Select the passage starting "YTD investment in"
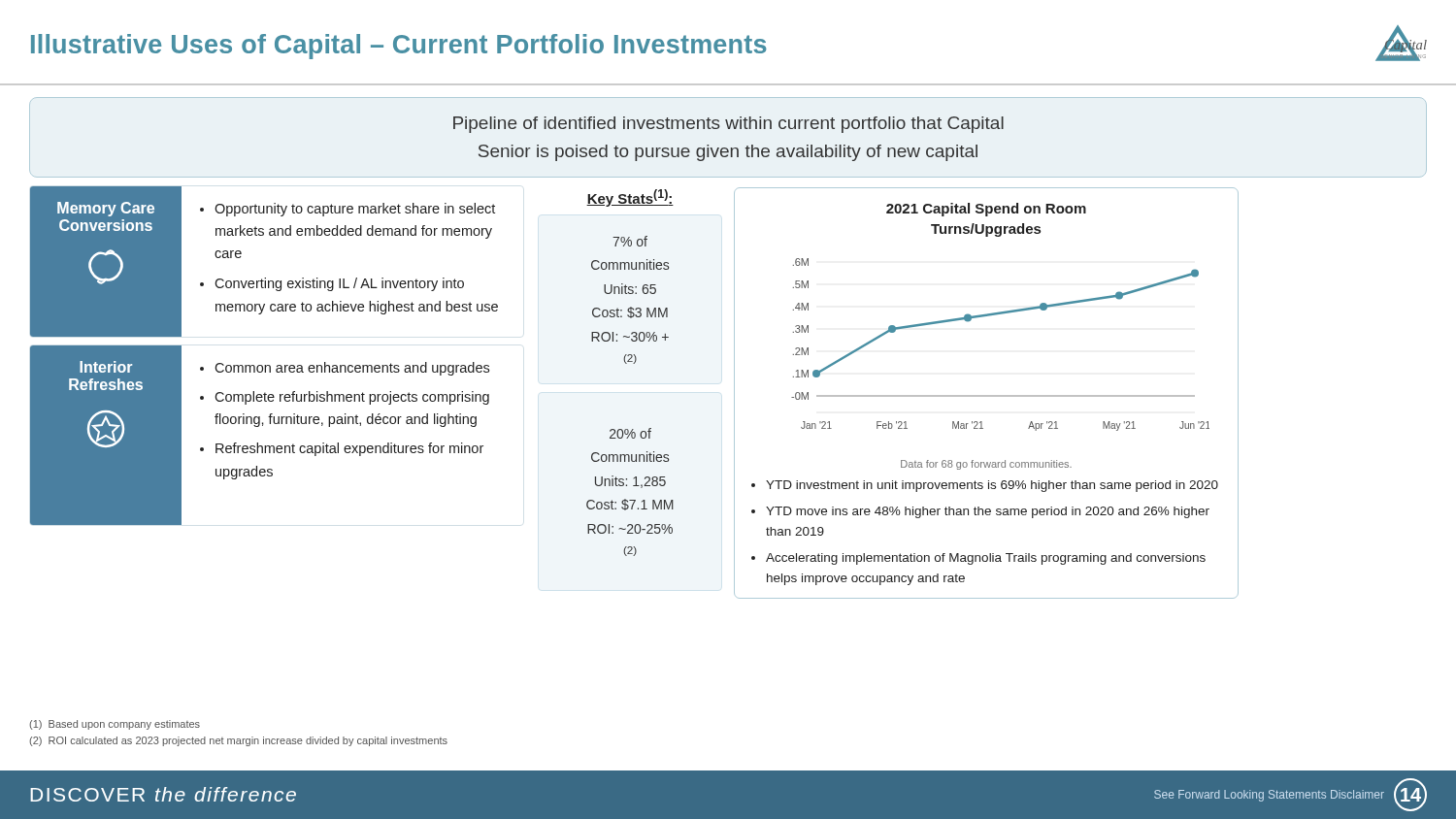1456x819 pixels. (x=992, y=485)
